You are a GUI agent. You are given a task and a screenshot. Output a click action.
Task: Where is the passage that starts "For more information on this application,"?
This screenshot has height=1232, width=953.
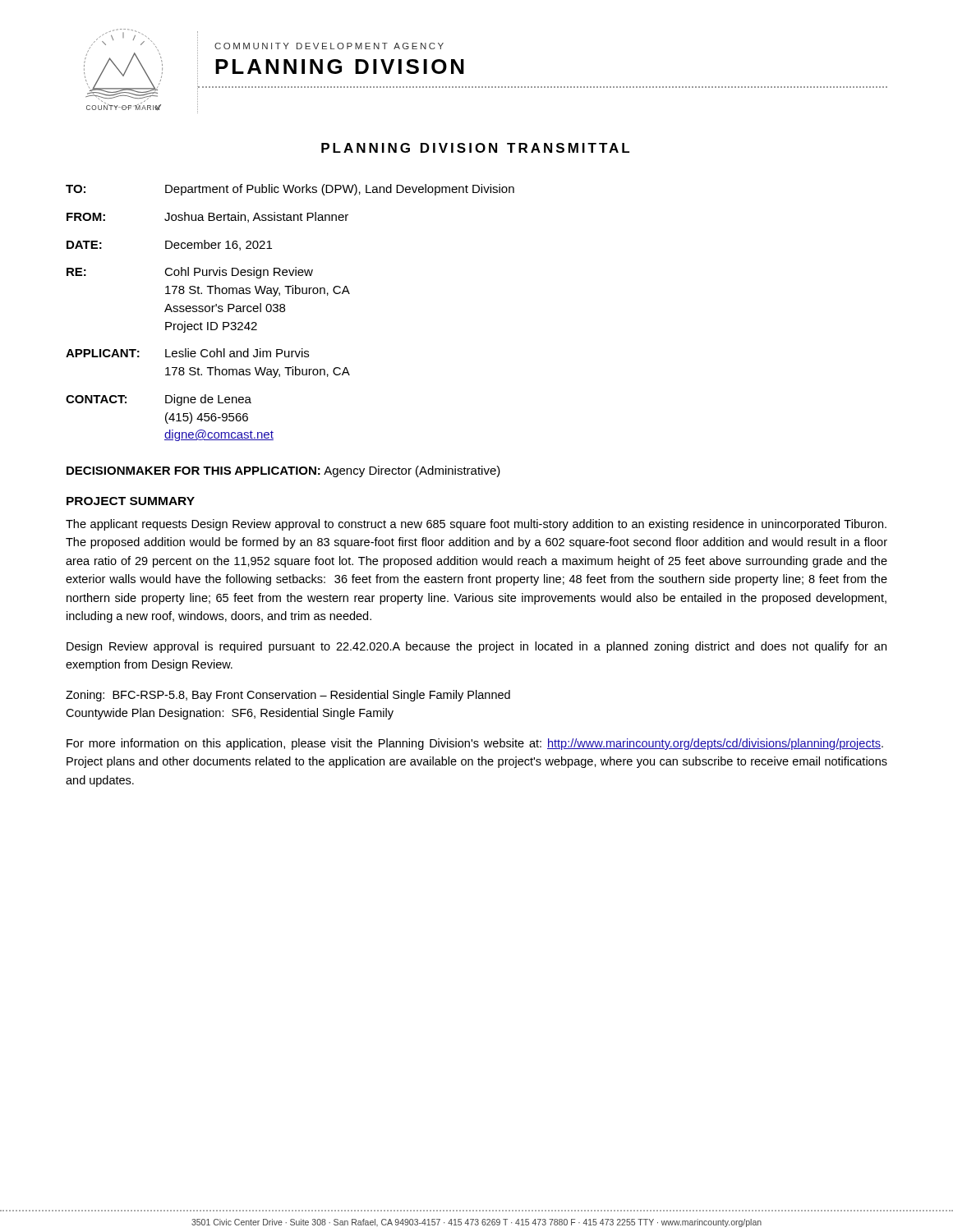tap(476, 761)
